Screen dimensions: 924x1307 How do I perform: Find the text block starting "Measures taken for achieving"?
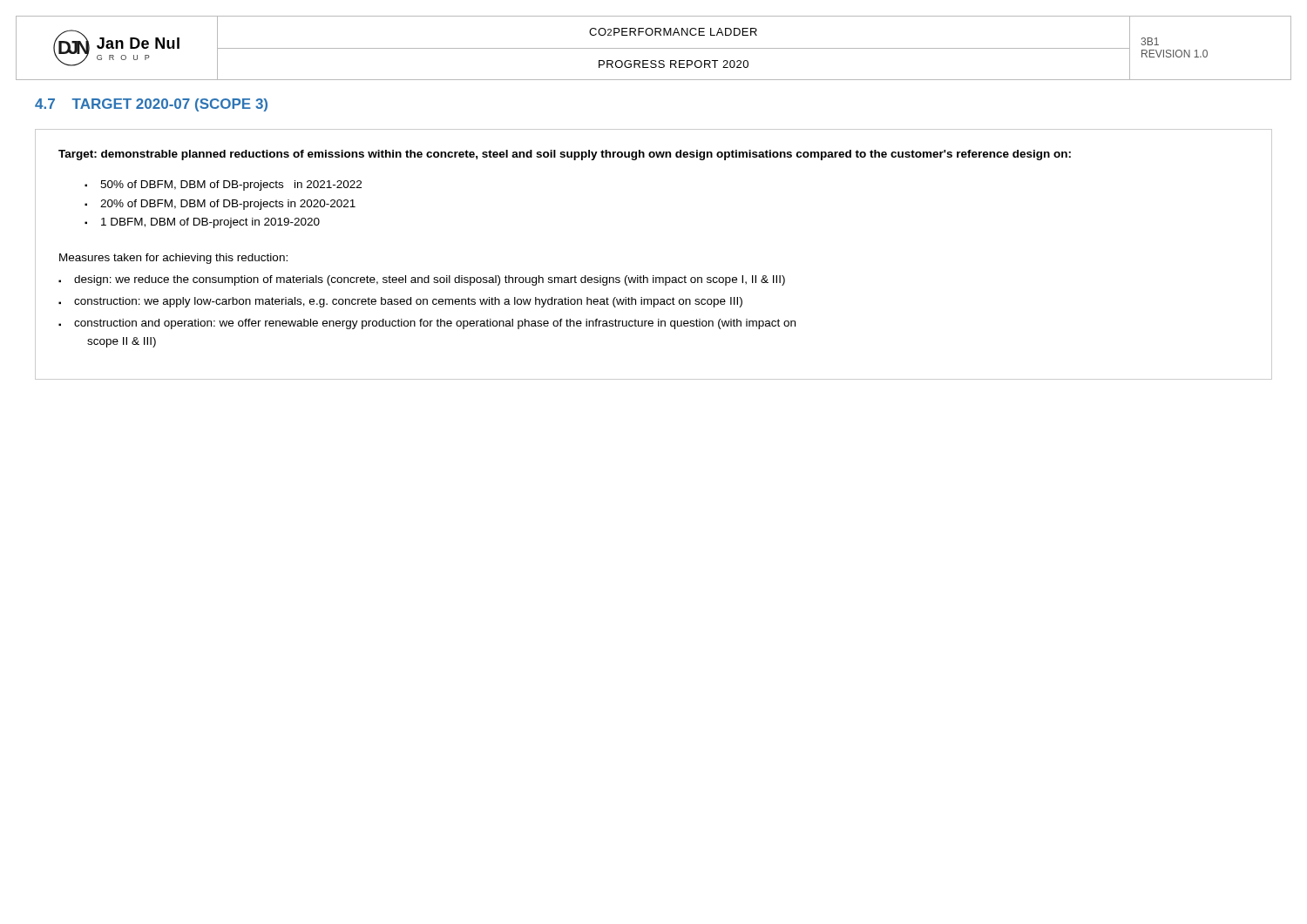click(174, 257)
